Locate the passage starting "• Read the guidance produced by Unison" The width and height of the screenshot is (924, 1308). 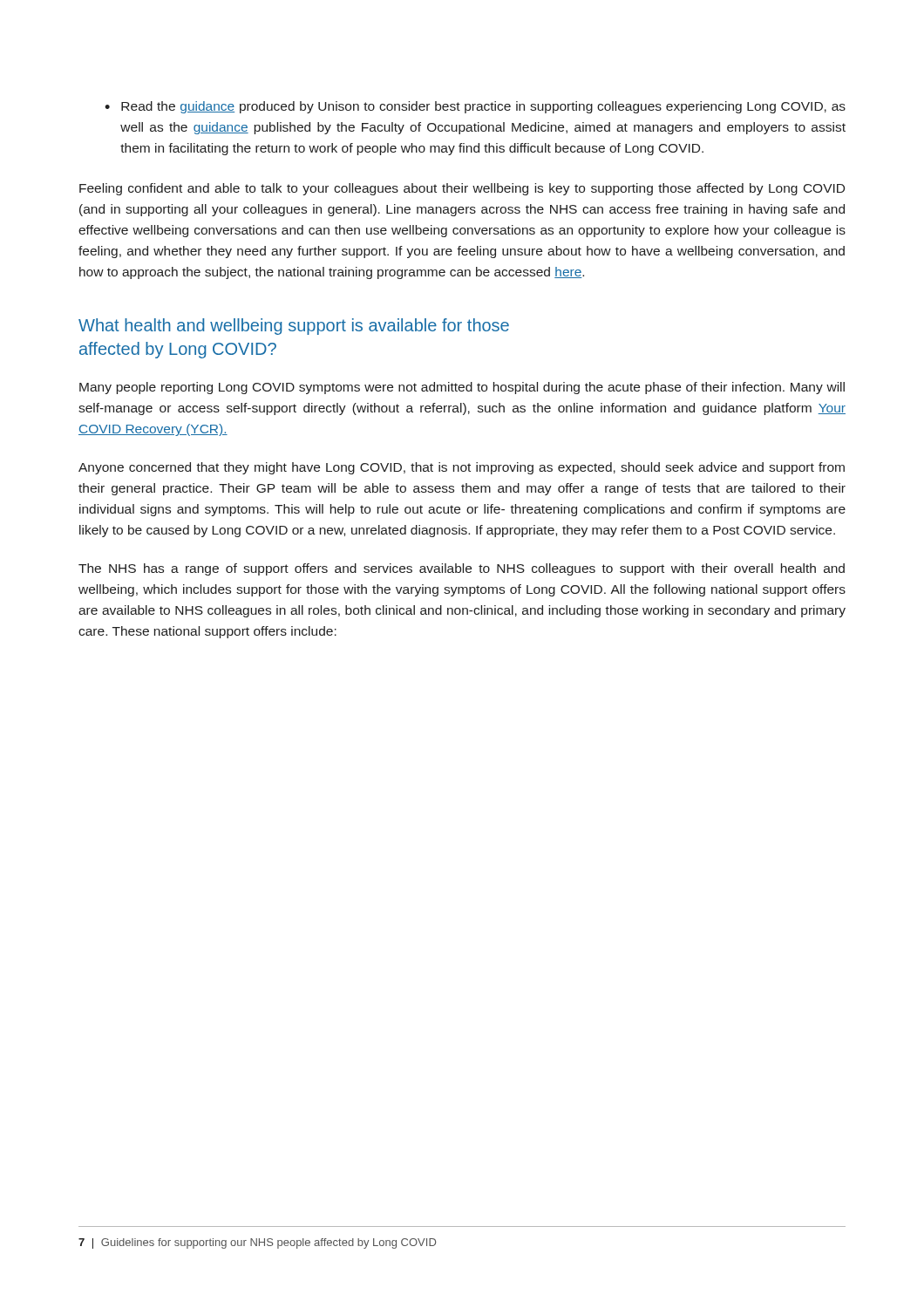[475, 127]
